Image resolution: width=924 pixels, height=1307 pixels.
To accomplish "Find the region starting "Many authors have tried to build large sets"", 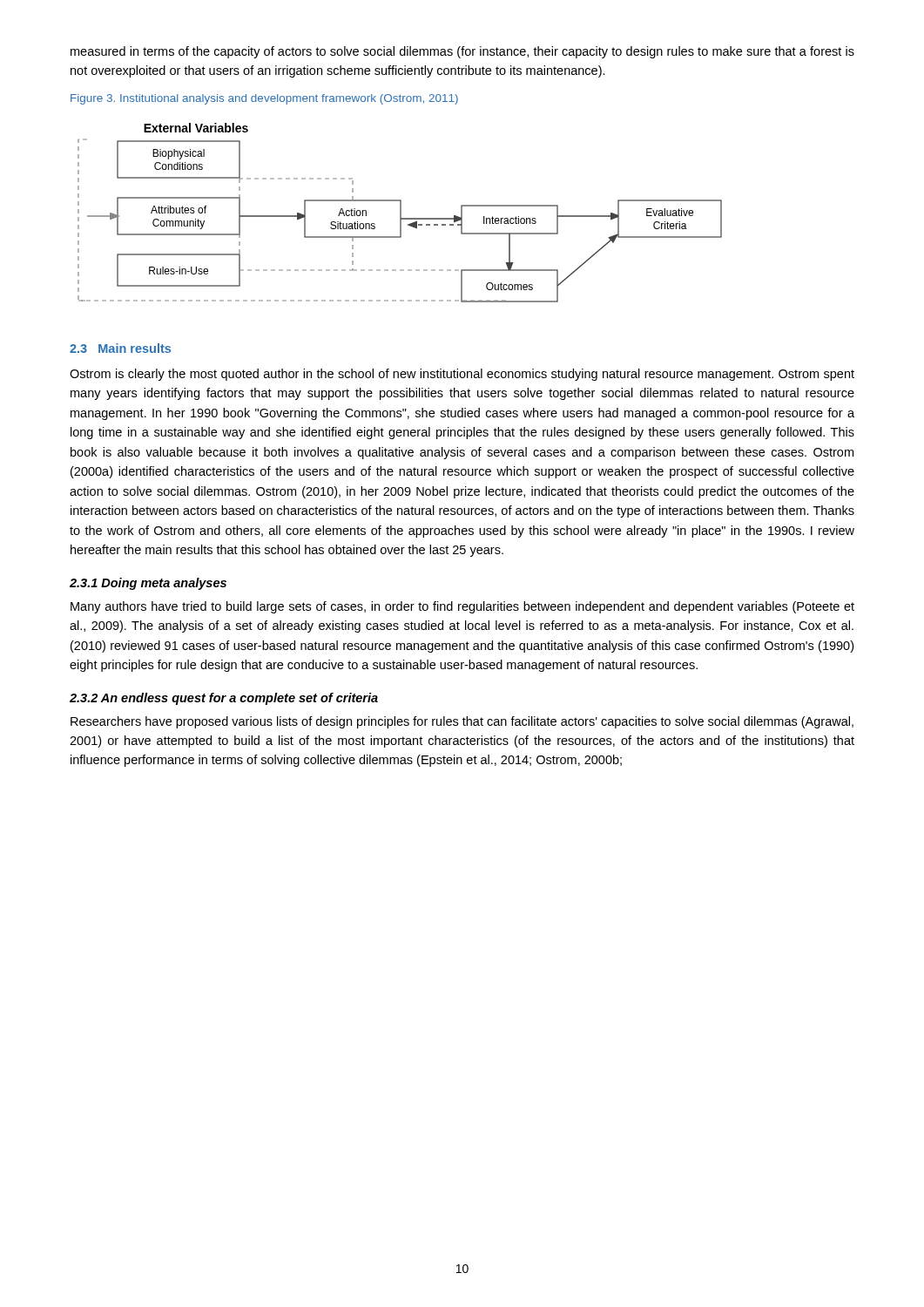I will [462, 635].
